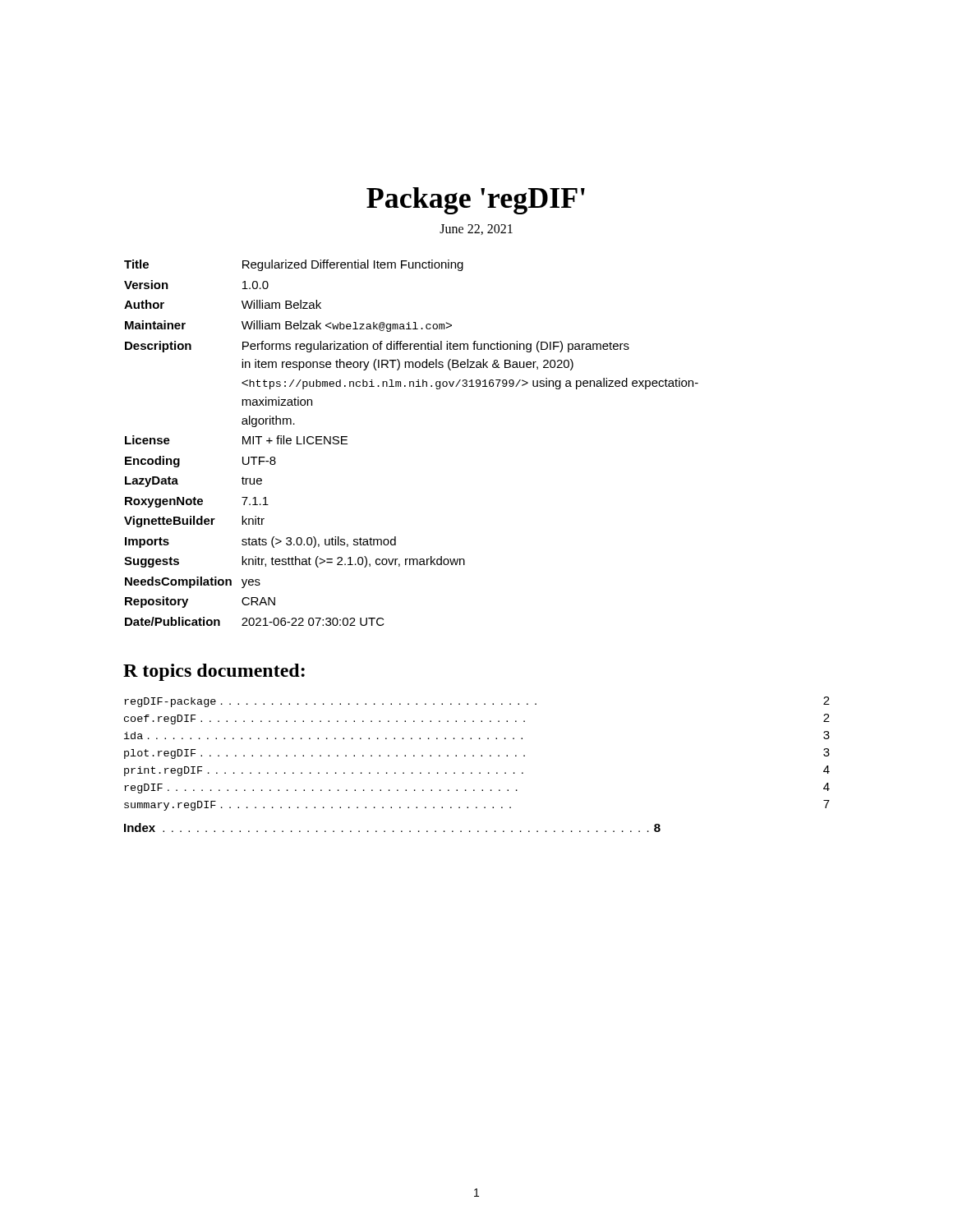The image size is (953, 1232).
Task: Locate the text "Repository CRAN"
Action: (160, 602)
